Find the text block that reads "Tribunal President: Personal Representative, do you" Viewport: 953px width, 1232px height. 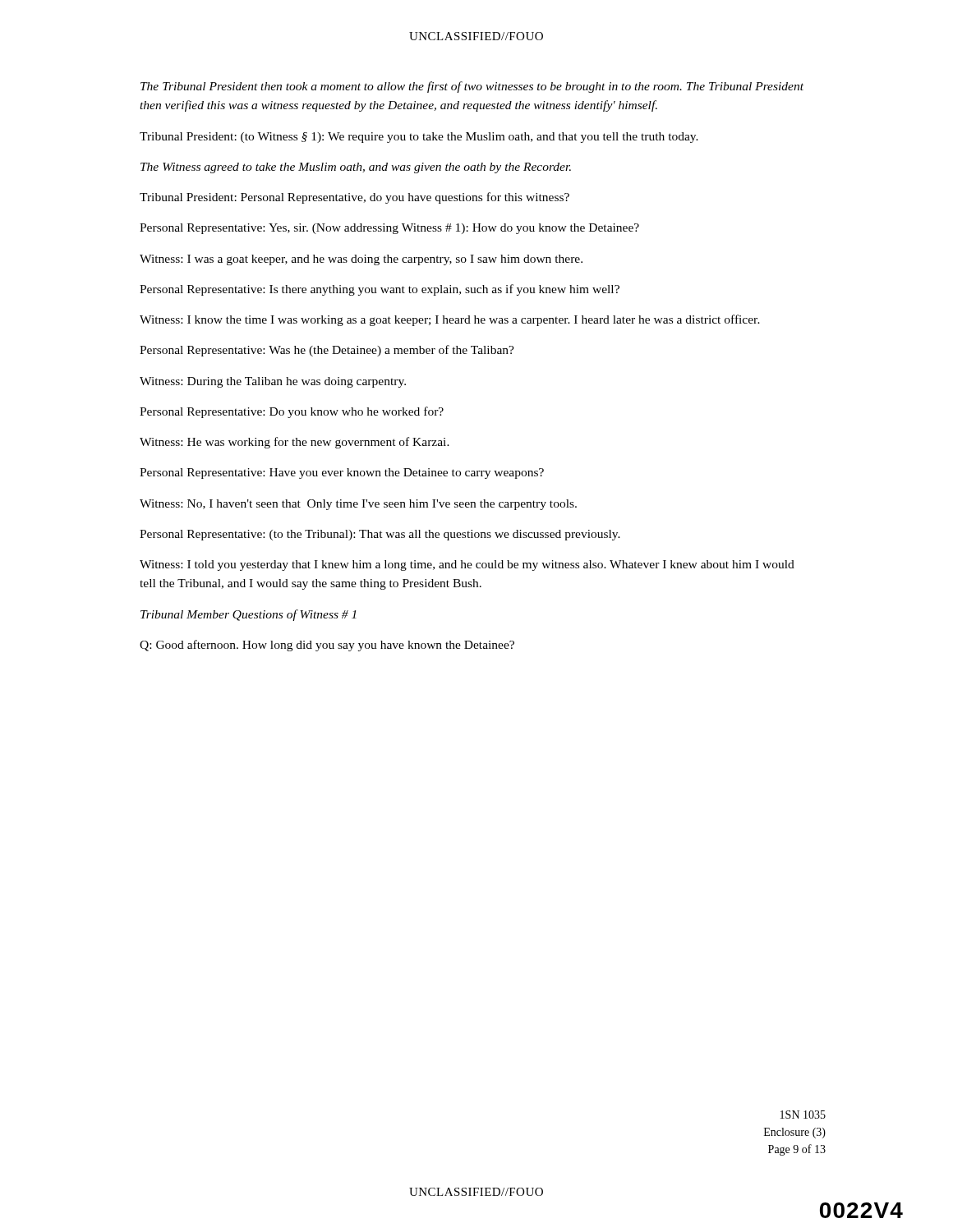[x=355, y=197]
